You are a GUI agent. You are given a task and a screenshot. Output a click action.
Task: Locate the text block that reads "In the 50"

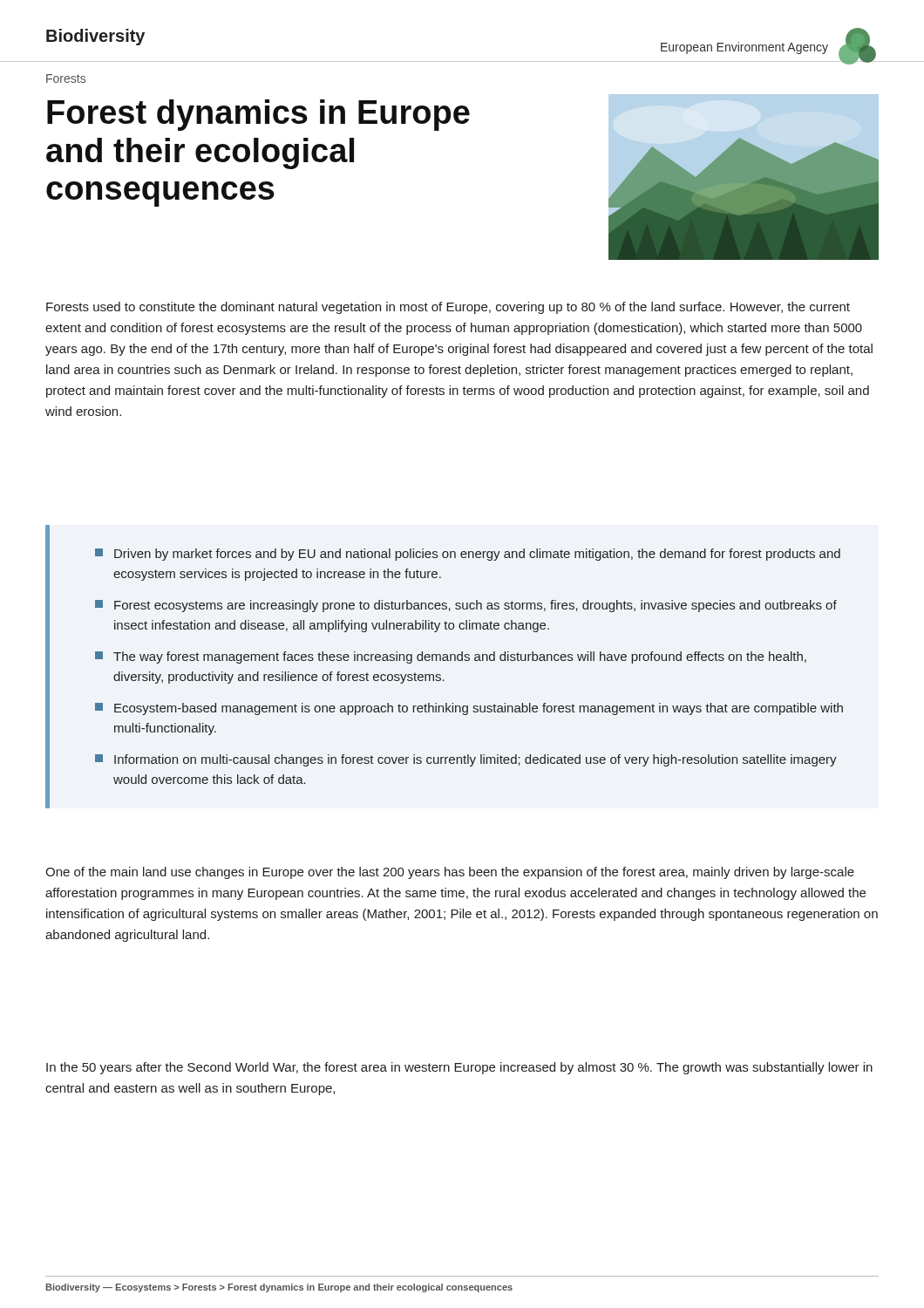(459, 1077)
